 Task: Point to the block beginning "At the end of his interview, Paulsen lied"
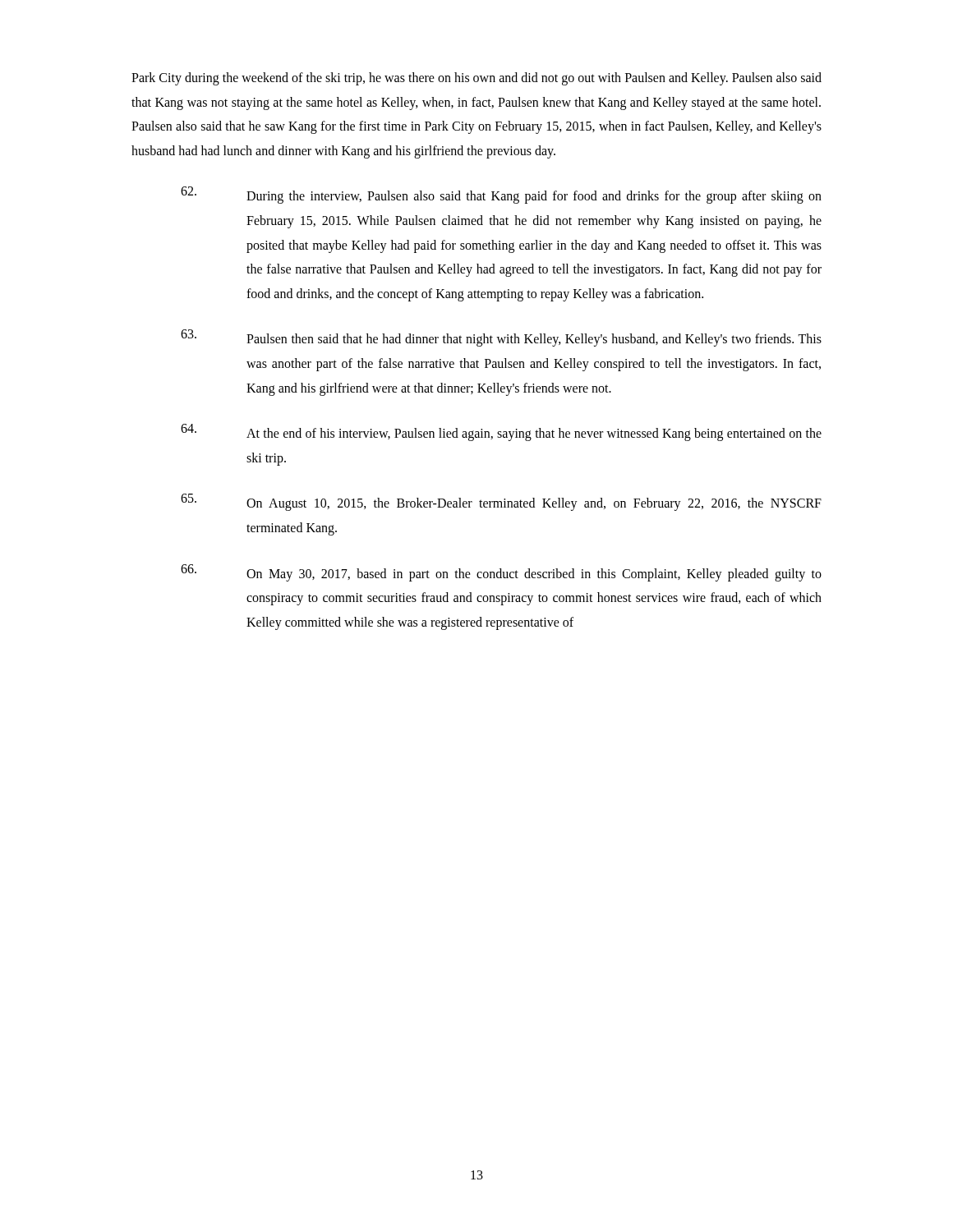tap(476, 446)
